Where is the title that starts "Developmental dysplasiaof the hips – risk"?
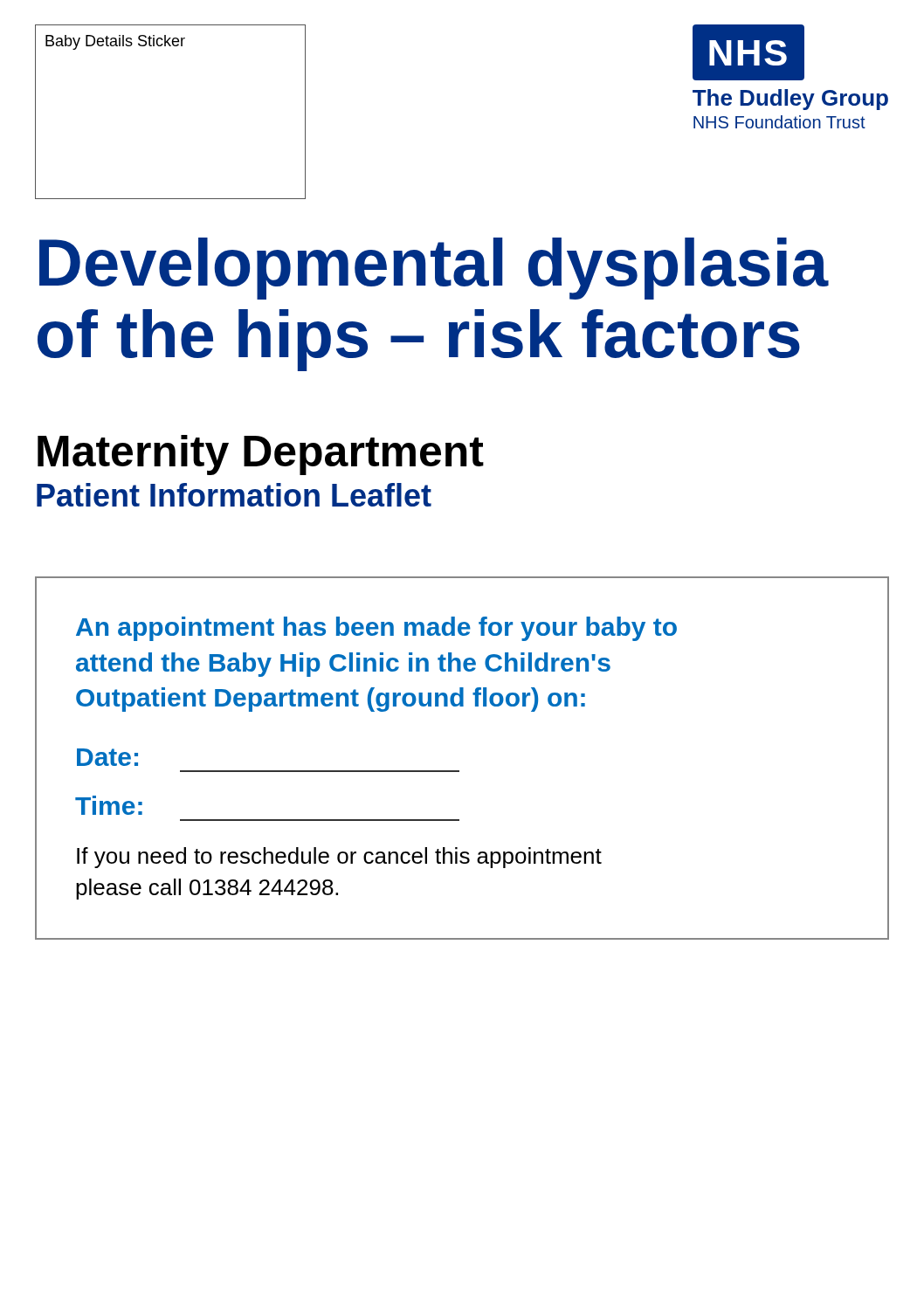 click(x=462, y=299)
